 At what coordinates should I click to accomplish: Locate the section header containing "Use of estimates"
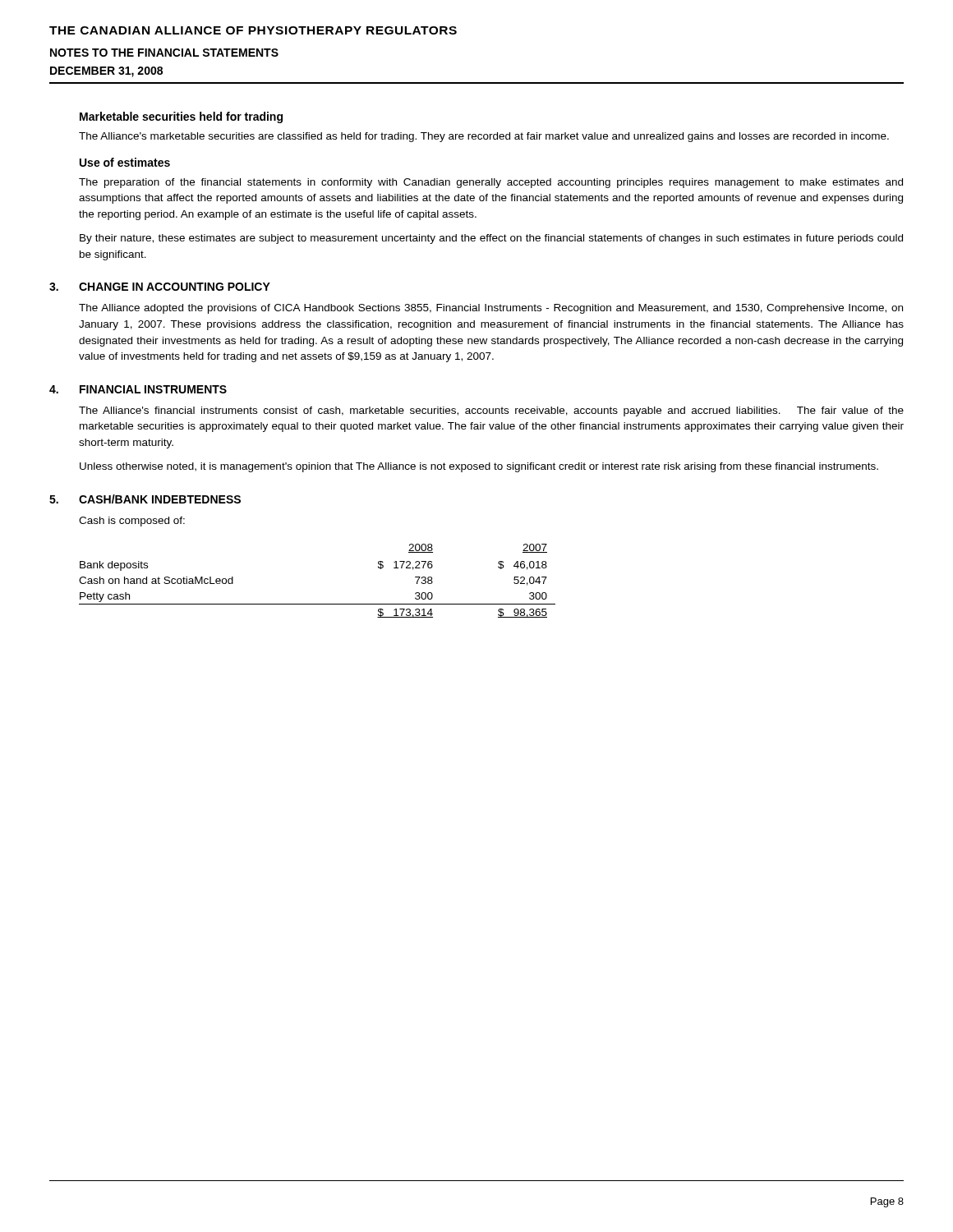pos(125,162)
